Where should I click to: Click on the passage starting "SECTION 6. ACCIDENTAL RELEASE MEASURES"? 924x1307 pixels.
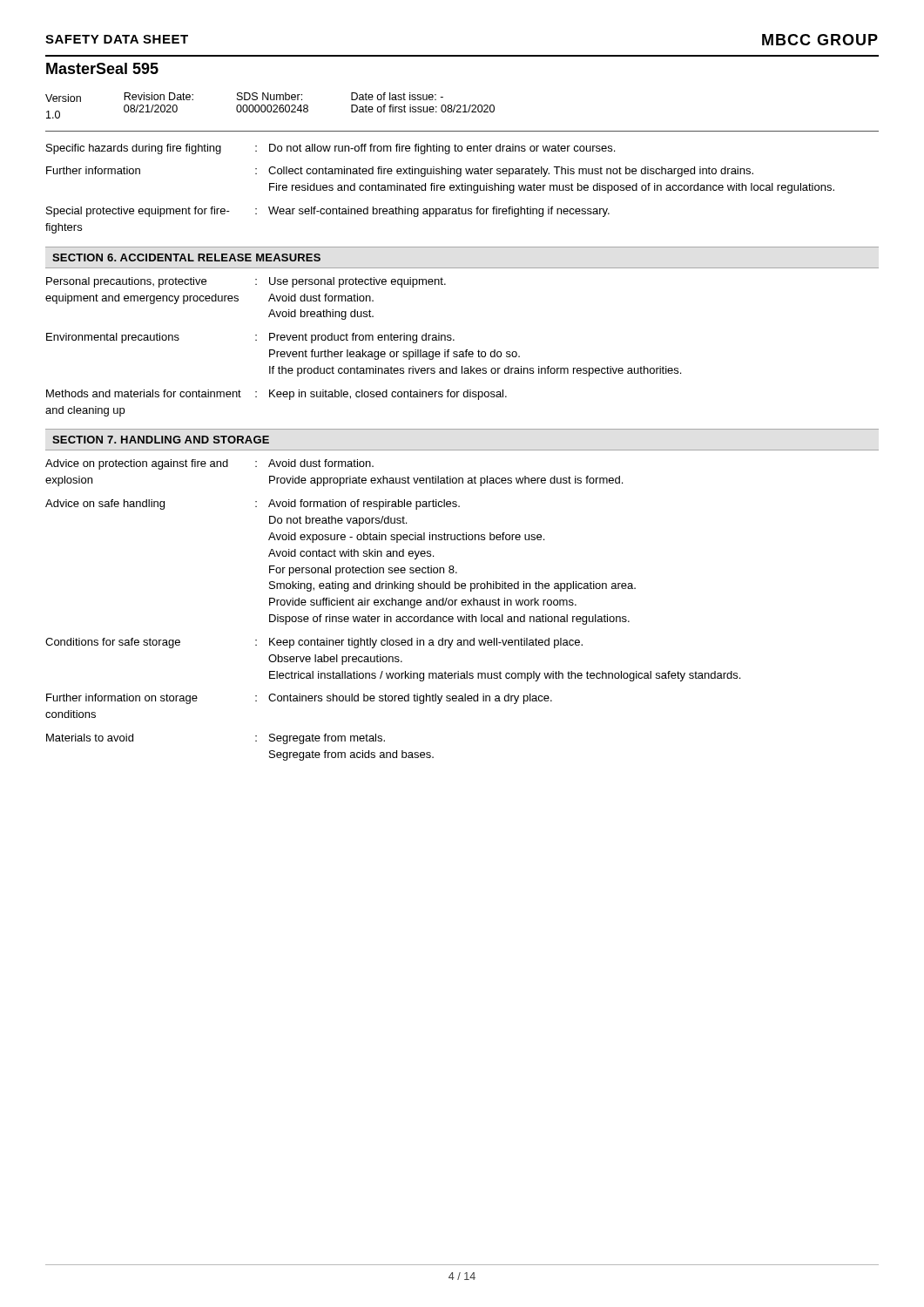187,257
